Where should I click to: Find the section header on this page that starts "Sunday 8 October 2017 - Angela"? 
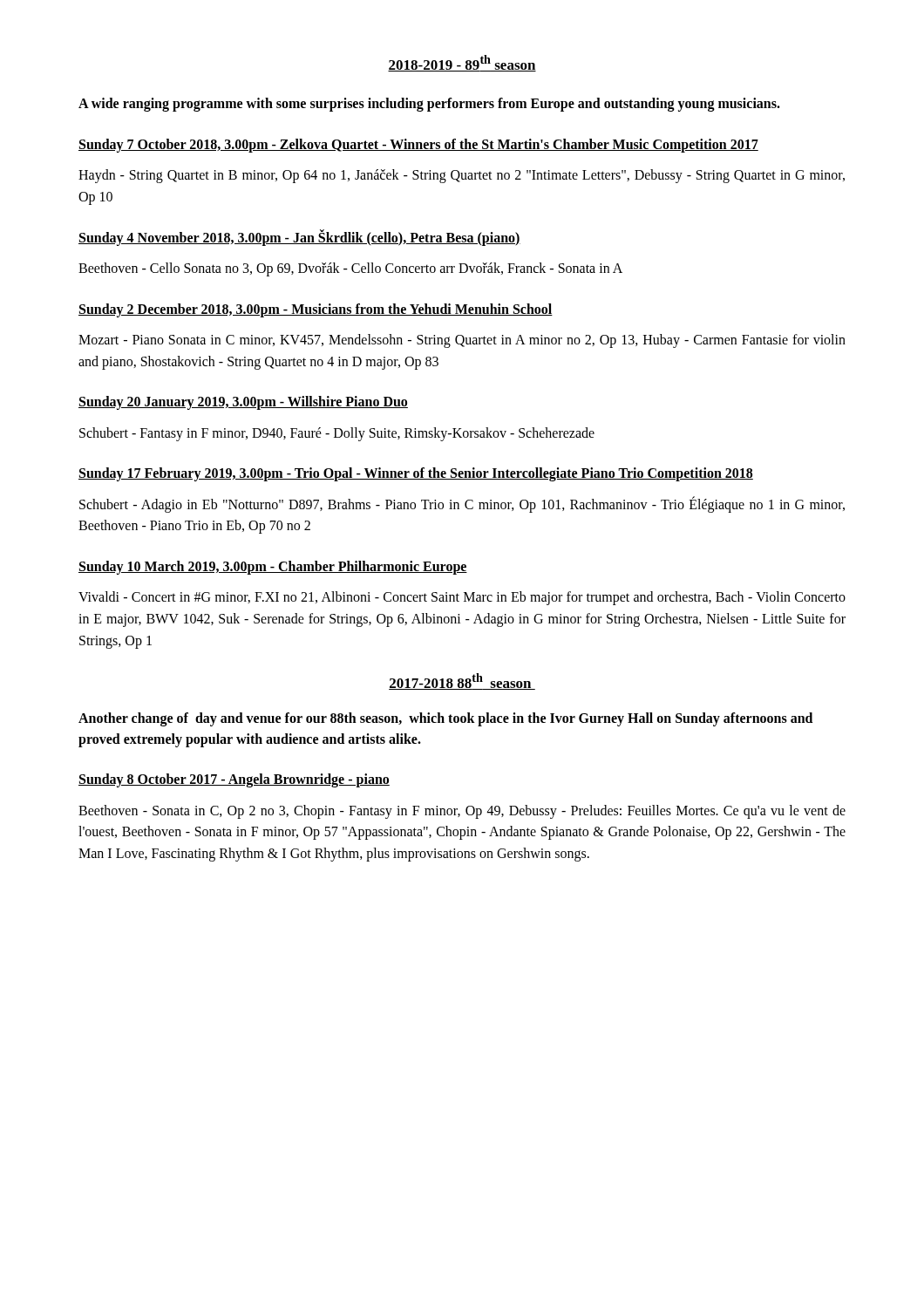click(x=234, y=780)
